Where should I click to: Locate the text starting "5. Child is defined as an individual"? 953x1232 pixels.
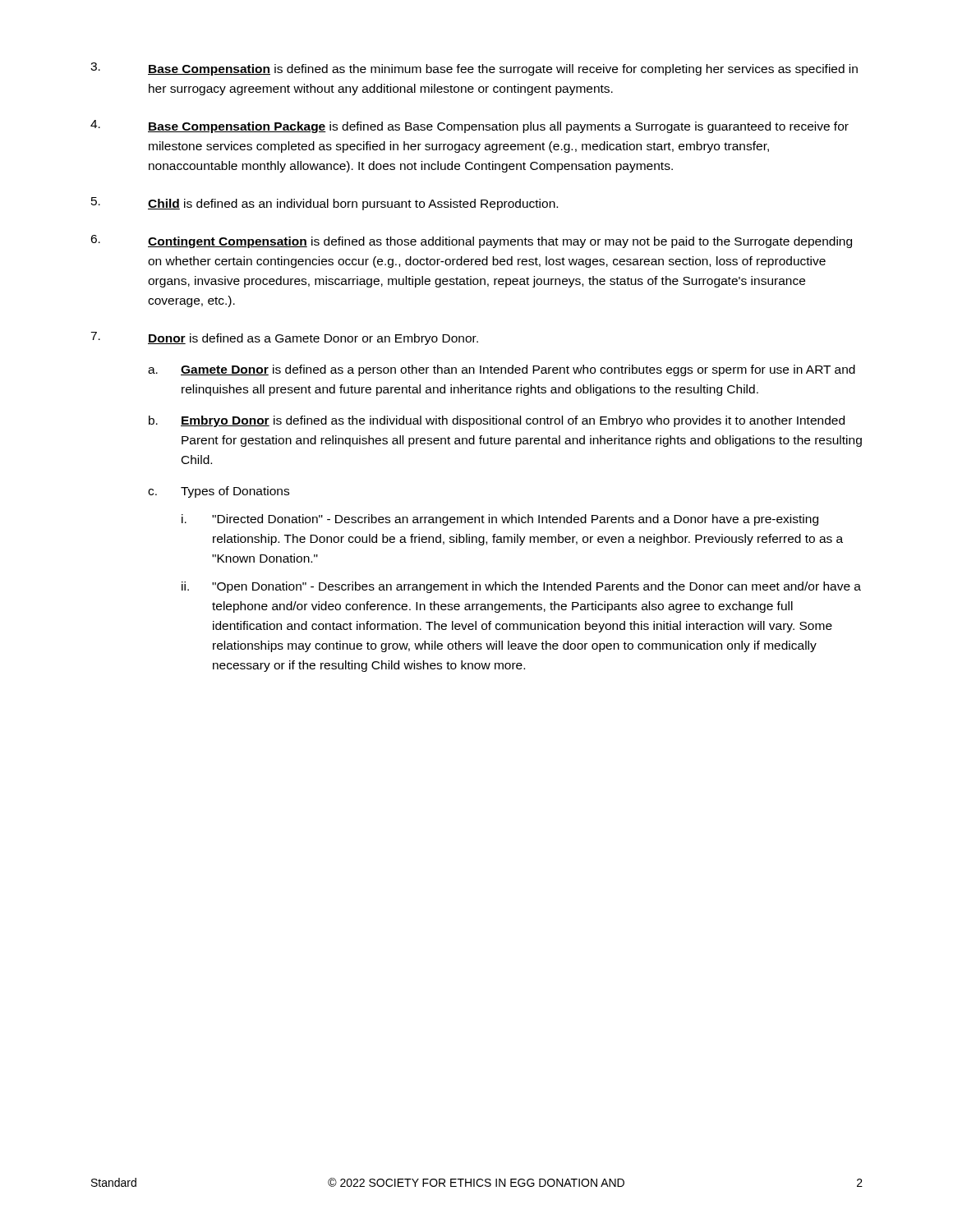point(476,204)
